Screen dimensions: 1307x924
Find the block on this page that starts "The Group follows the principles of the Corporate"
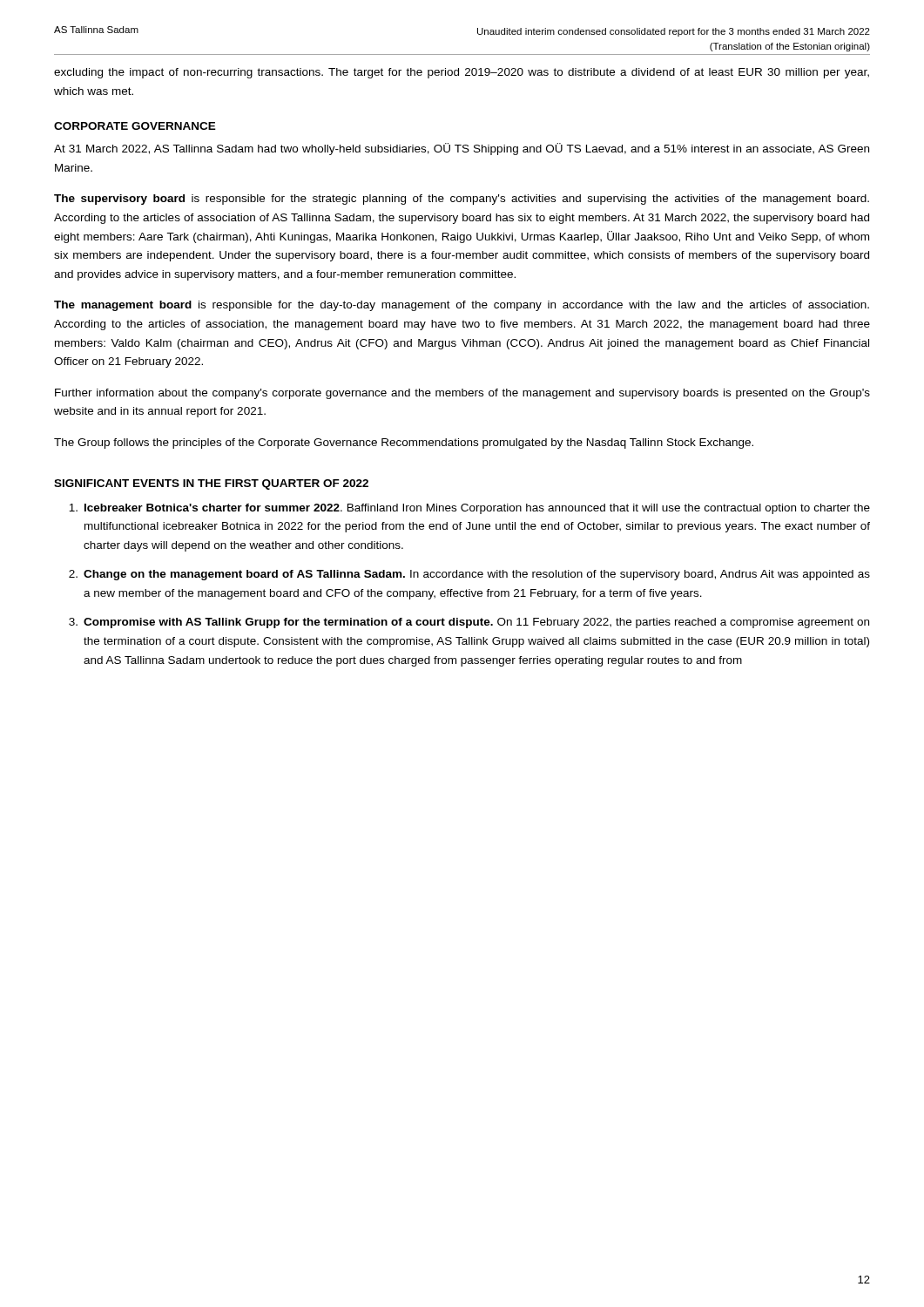pyautogui.click(x=404, y=442)
